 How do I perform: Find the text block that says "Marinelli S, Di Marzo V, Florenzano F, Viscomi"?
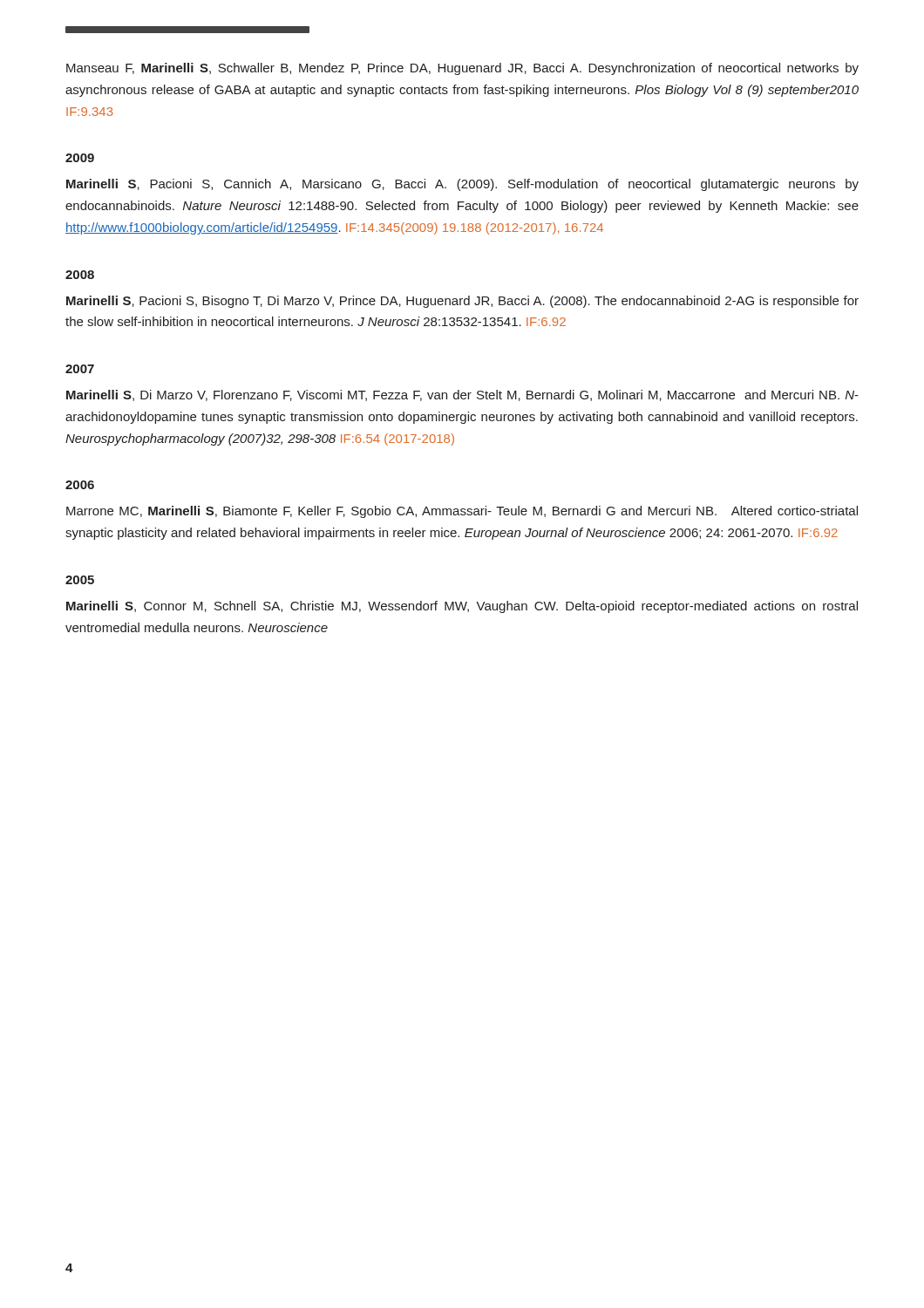tap(462, 416)
